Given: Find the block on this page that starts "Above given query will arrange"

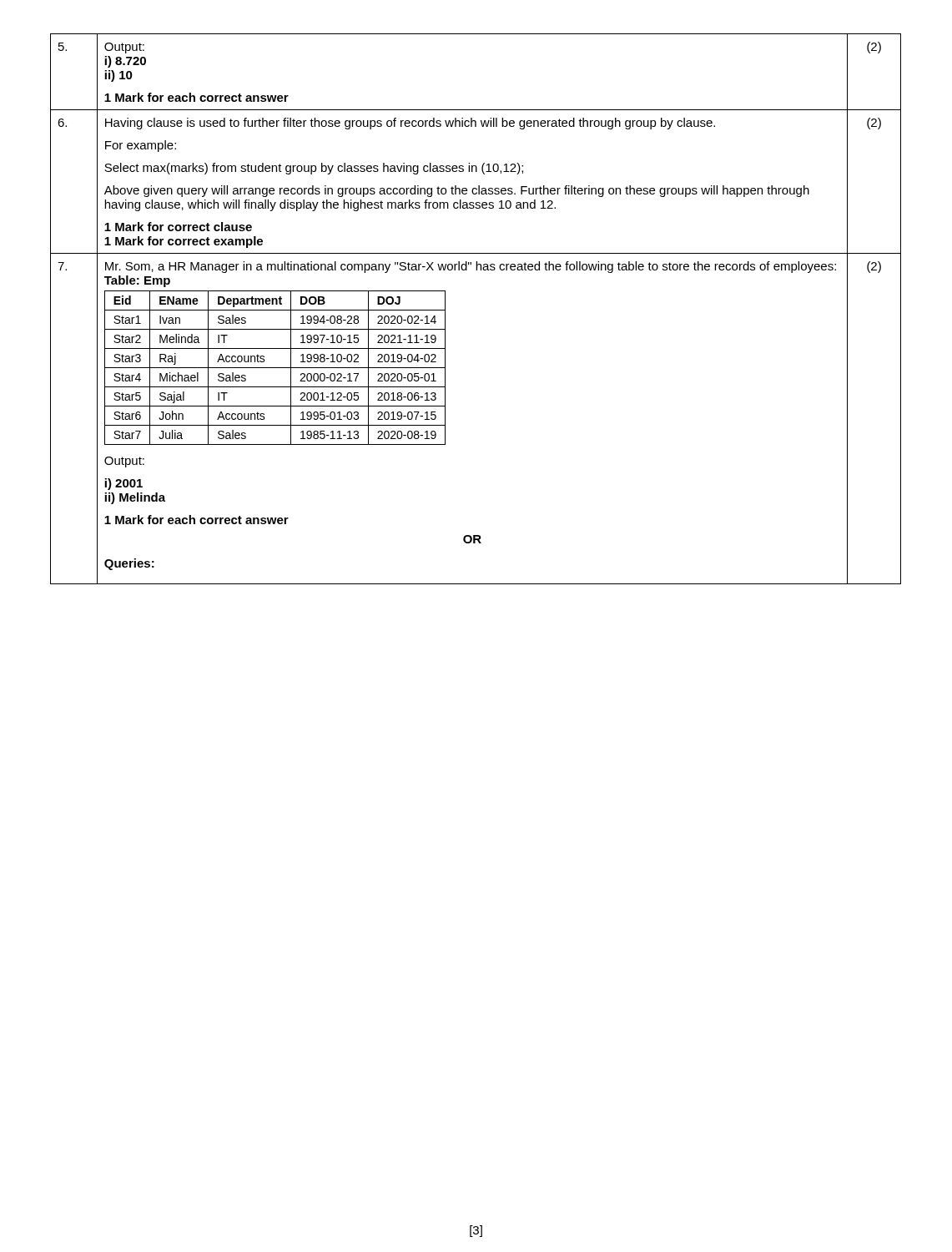Looking at the screenshot, I should coord(457,197).
